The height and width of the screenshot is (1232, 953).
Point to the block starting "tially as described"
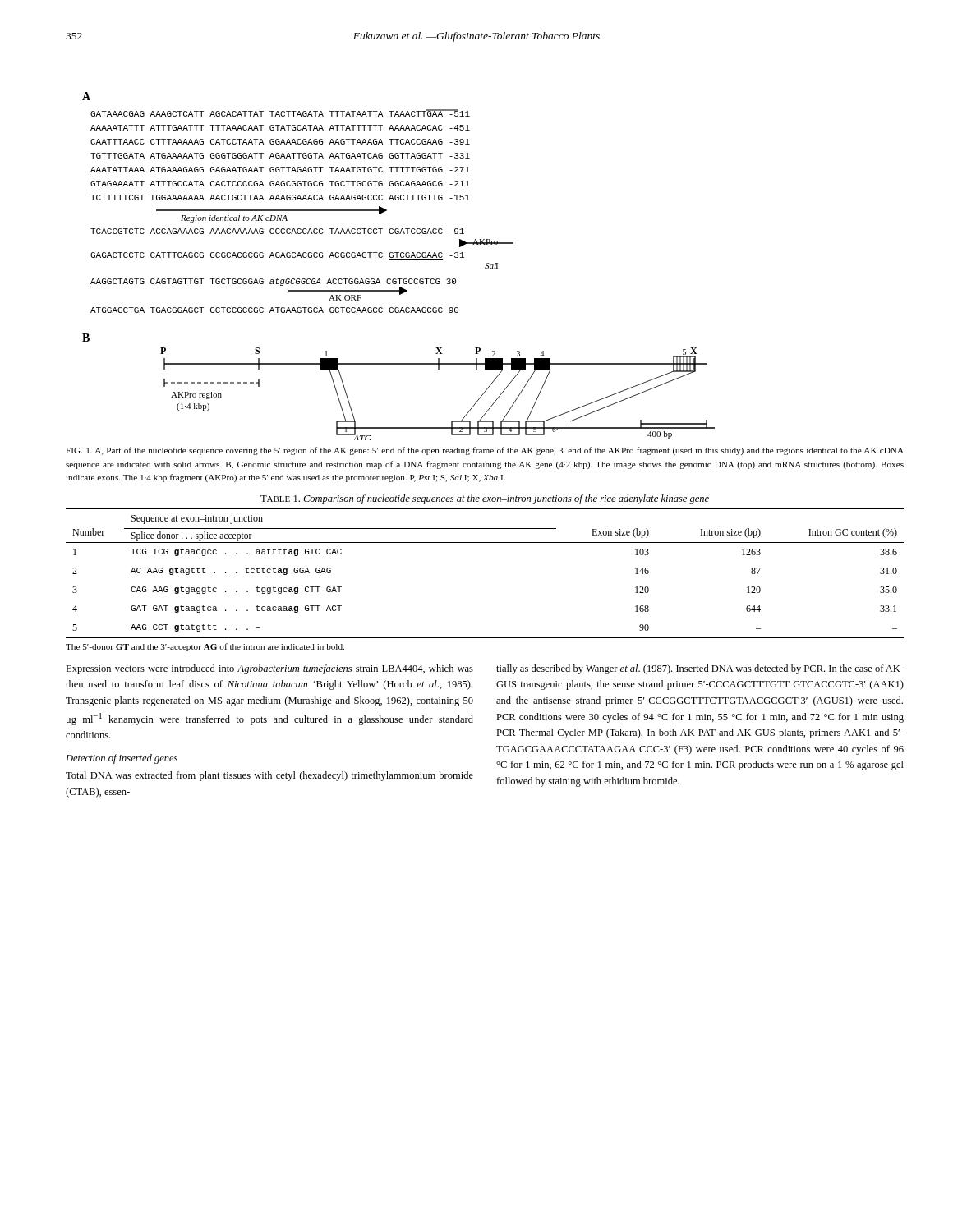coord(700,725)
